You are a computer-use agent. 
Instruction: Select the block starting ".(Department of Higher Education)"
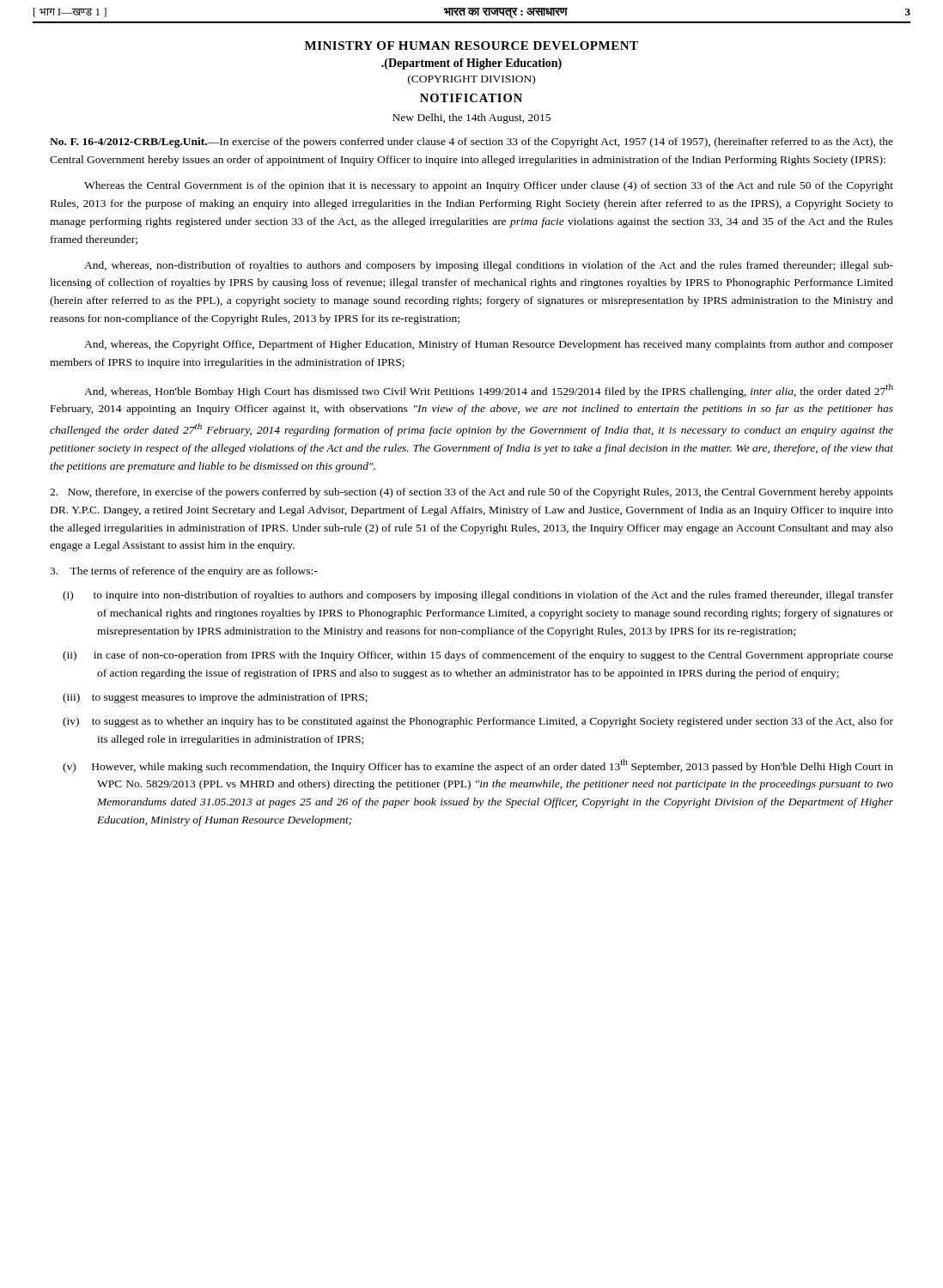472,64
